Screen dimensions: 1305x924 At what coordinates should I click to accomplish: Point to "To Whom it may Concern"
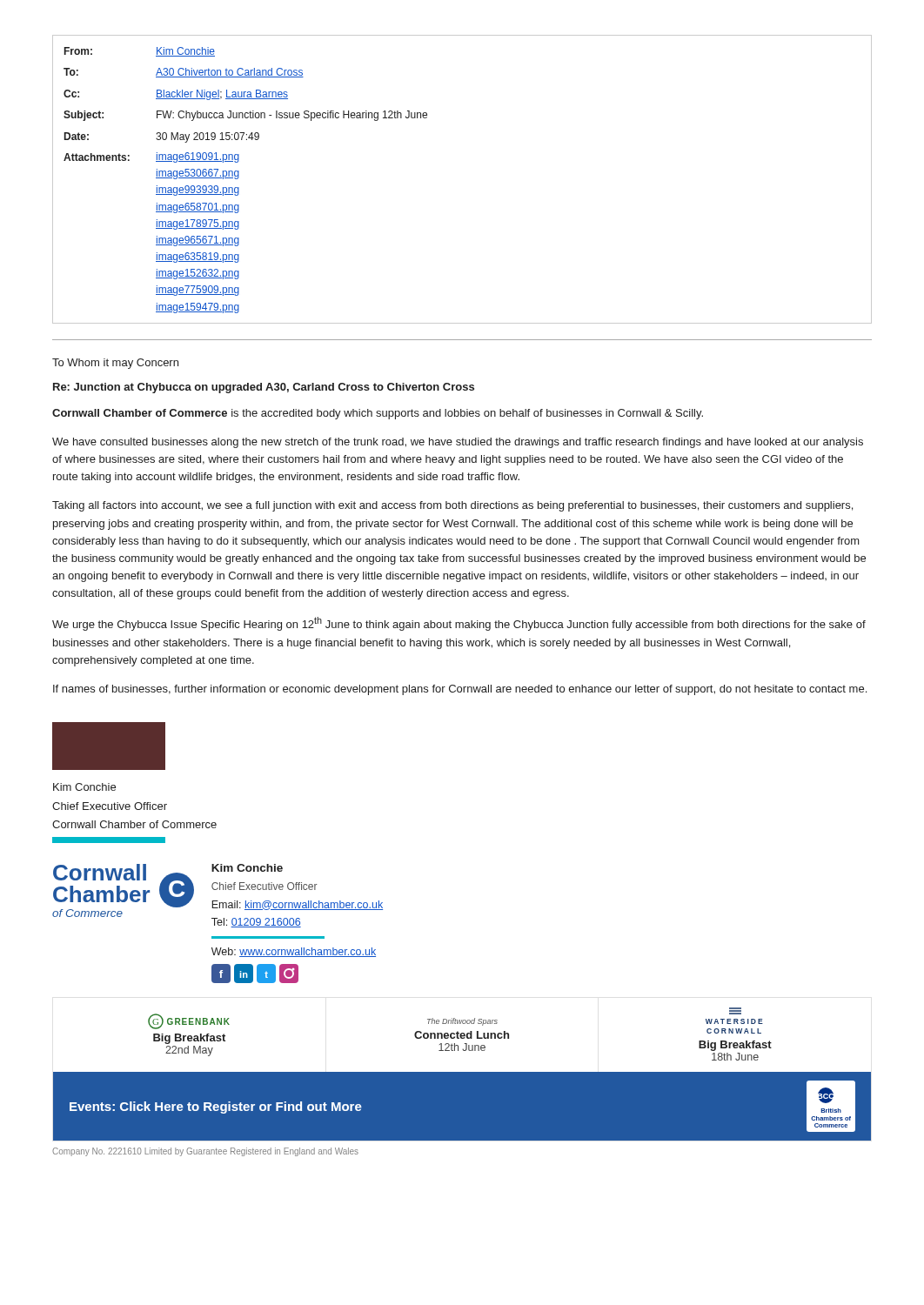pyautogui.click(x=116, y=362)
